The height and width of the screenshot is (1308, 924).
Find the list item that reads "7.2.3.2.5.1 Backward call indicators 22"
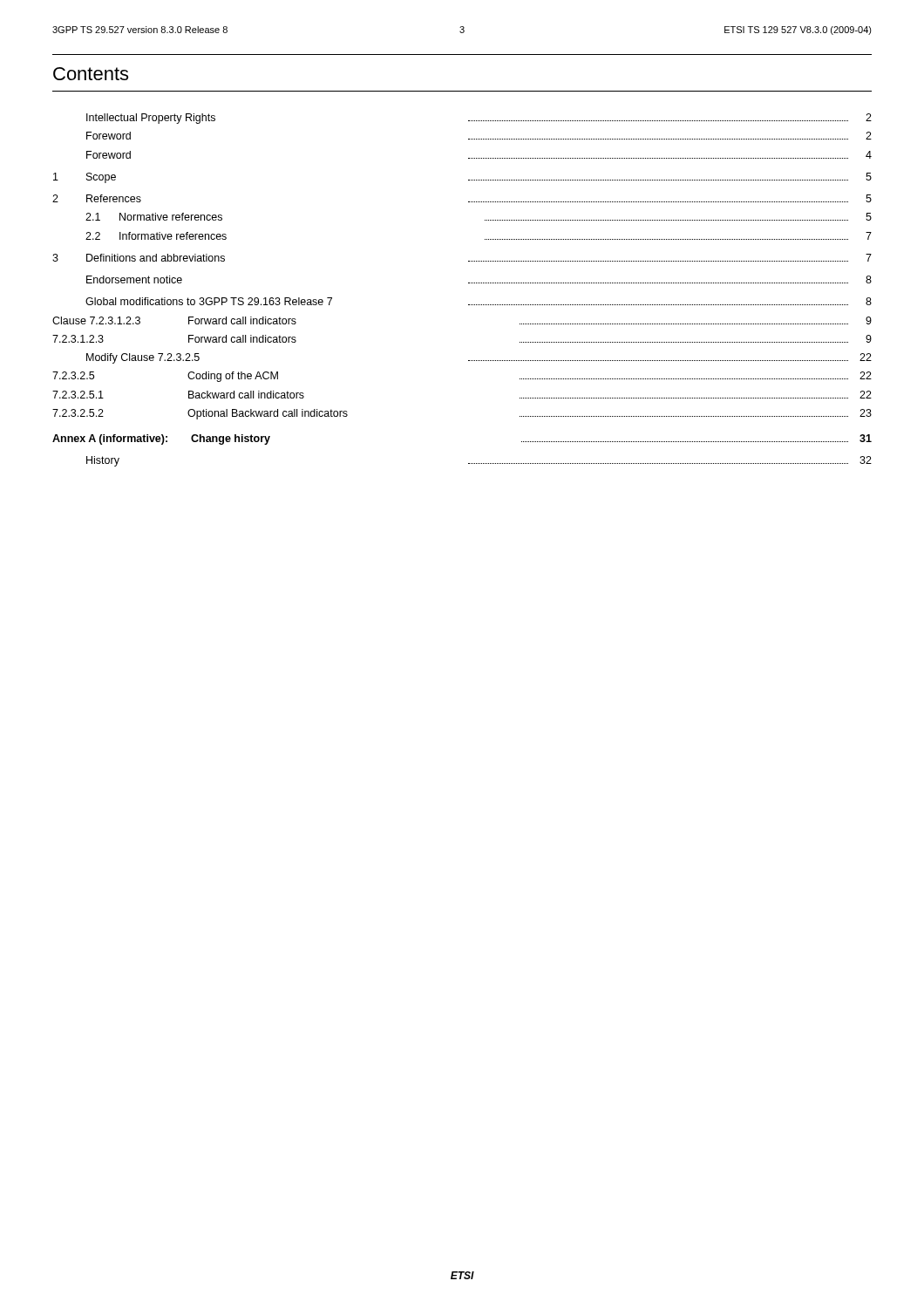click(x=73, y=395)
